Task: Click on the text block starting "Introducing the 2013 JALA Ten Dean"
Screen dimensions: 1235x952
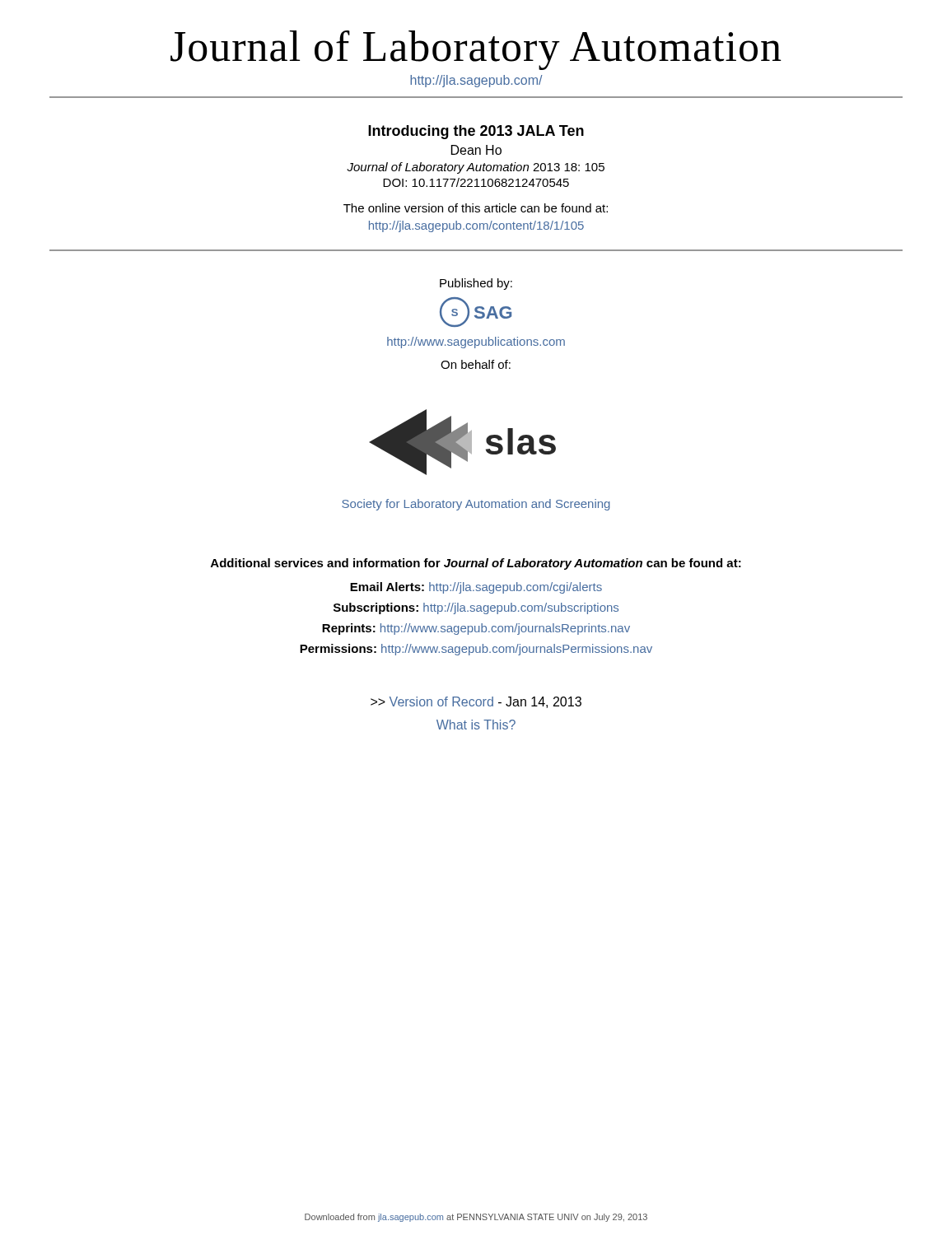Action: pos(476,178)
